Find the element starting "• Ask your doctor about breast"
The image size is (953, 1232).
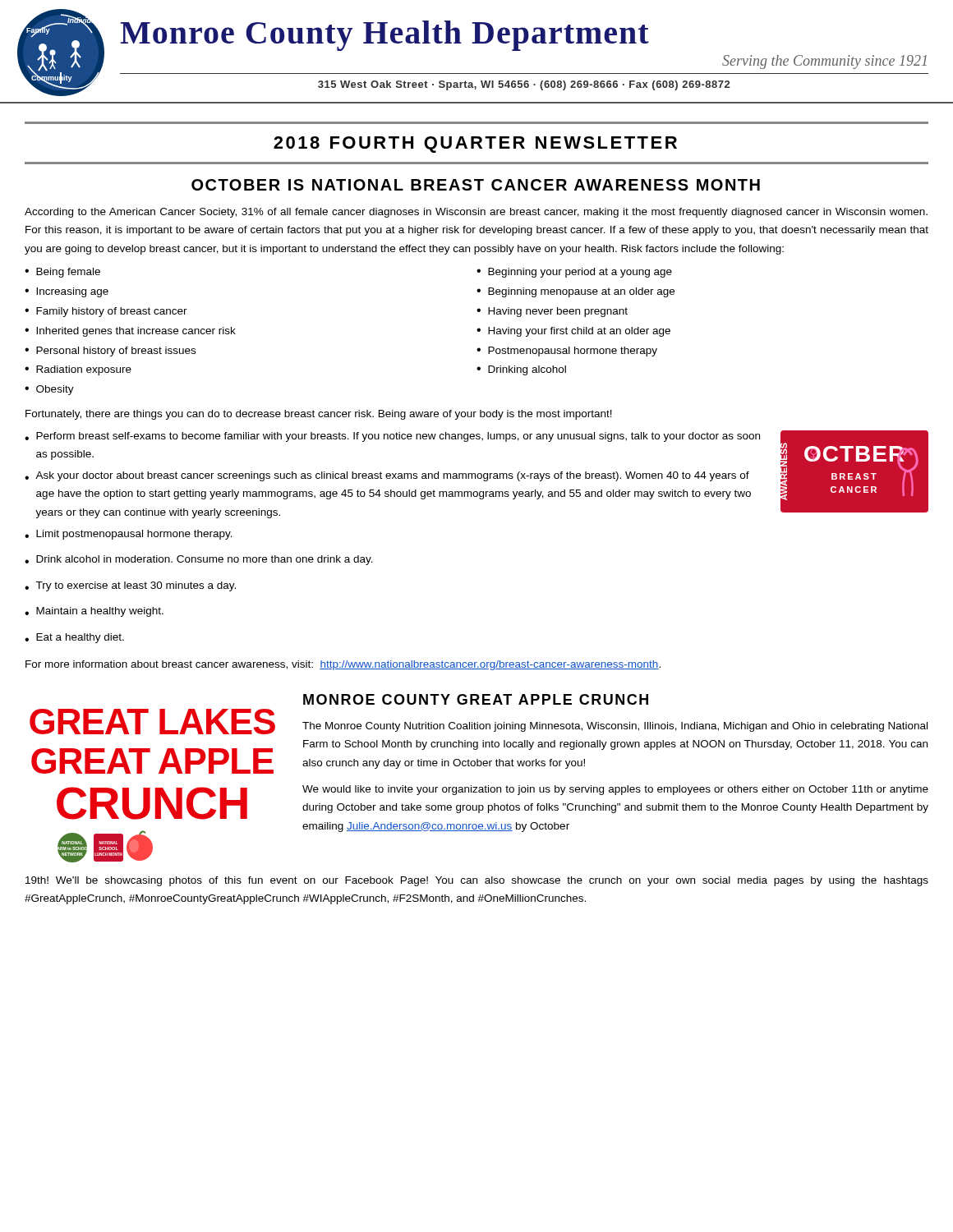click(395, 494)
